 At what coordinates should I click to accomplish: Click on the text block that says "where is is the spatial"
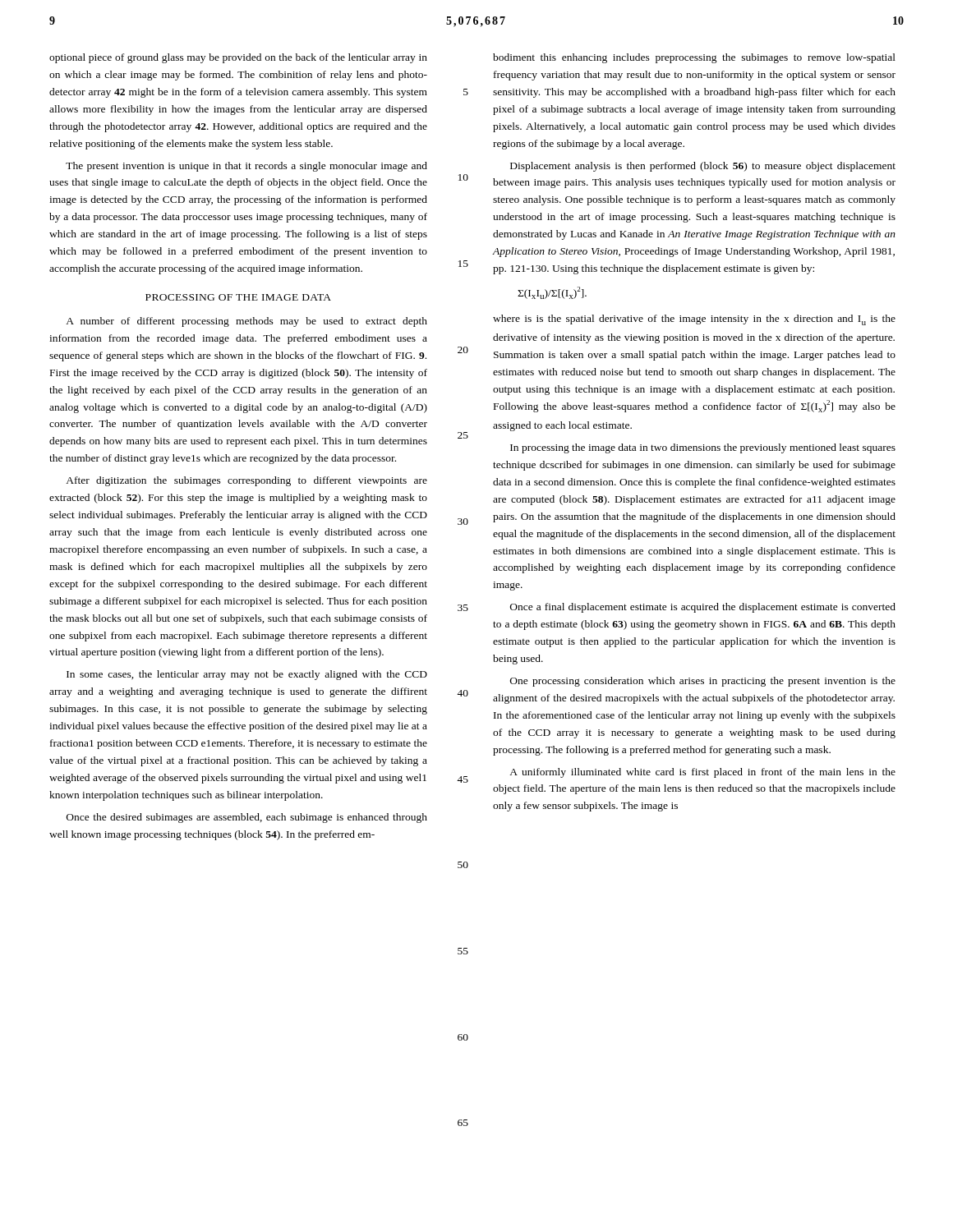(x=694, y=372)
